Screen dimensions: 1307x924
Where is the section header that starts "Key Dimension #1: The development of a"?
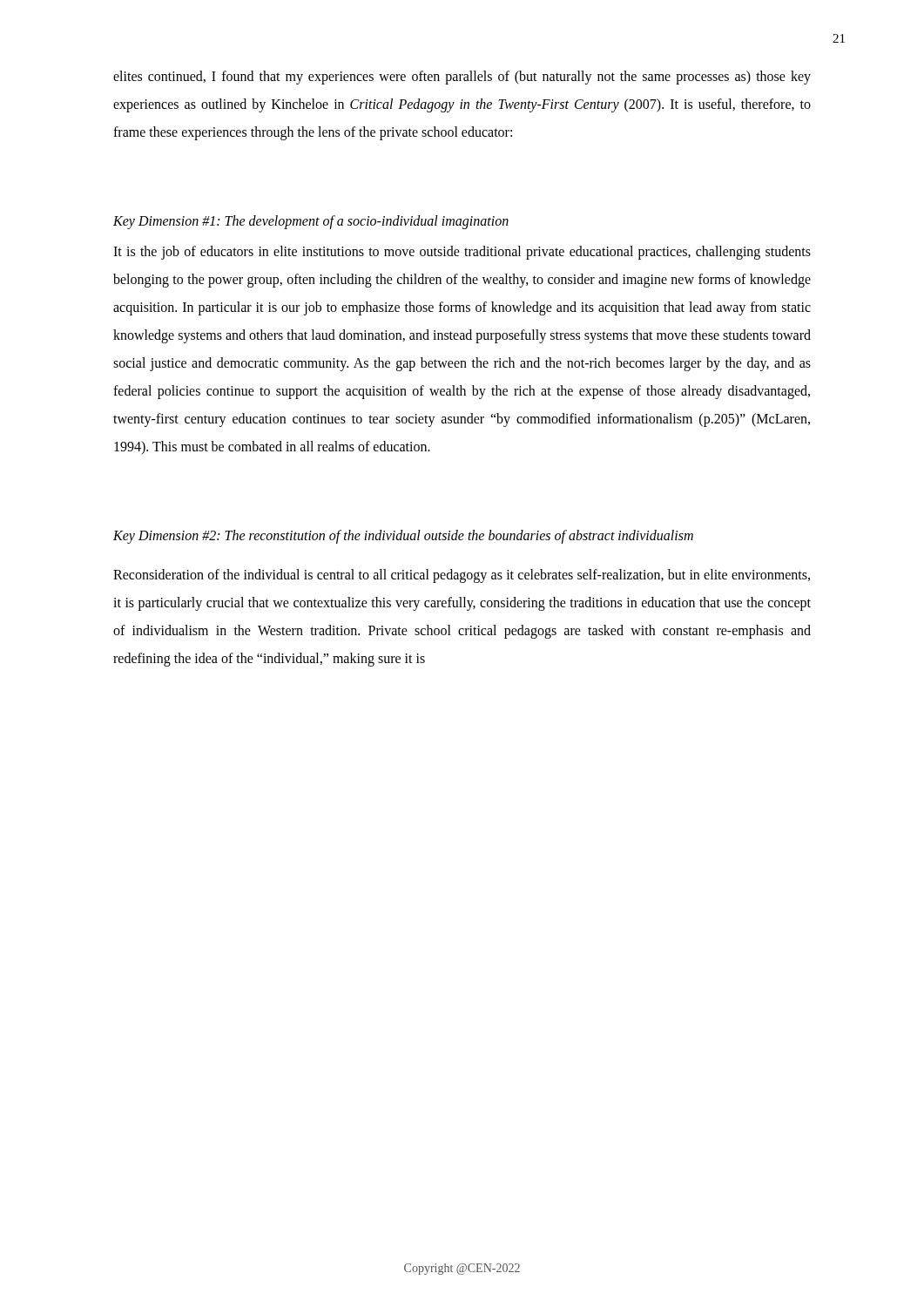pyautogui.click(x=311, y=221)
